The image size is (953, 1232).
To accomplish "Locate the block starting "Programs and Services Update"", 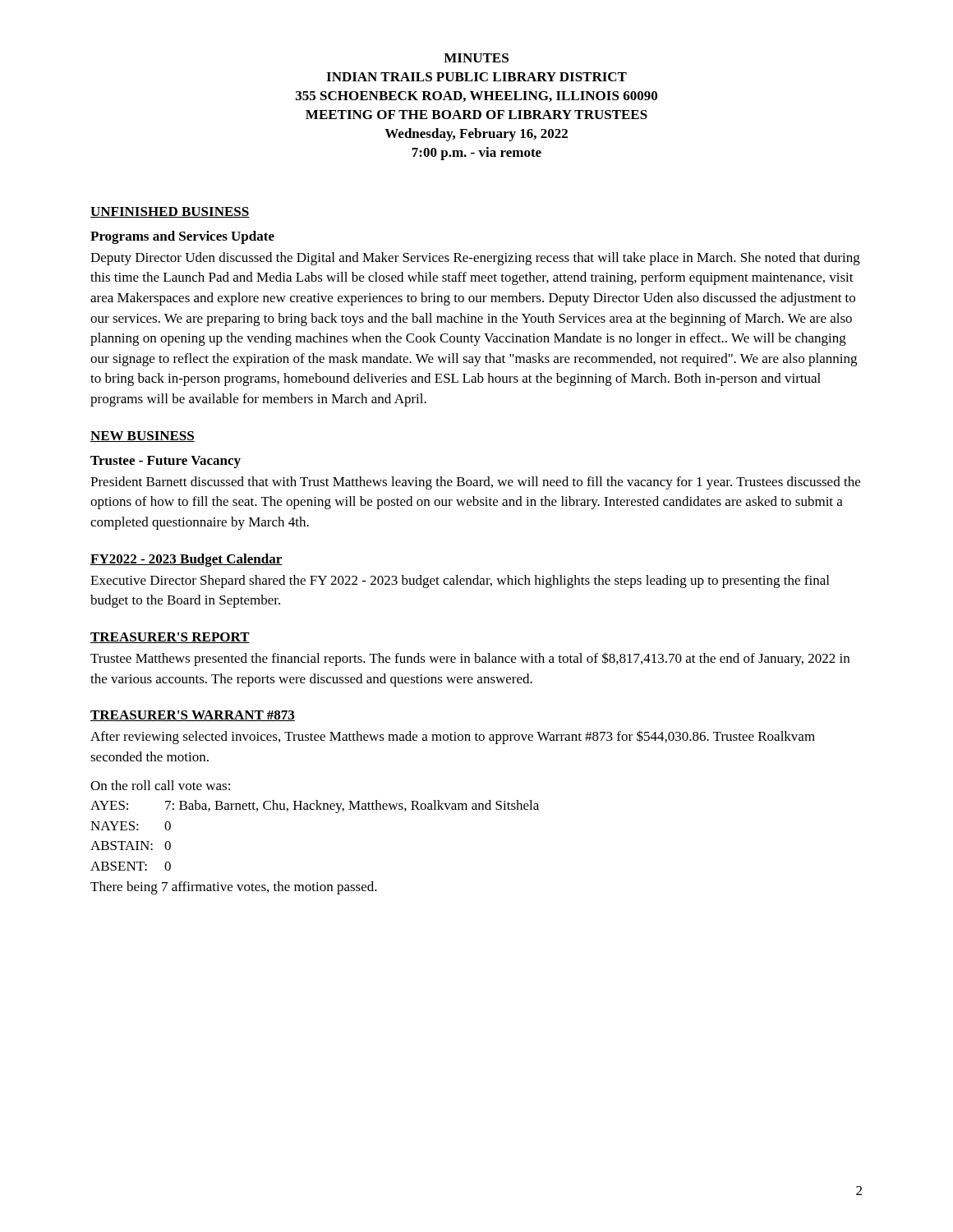I will tap(182, 236).
